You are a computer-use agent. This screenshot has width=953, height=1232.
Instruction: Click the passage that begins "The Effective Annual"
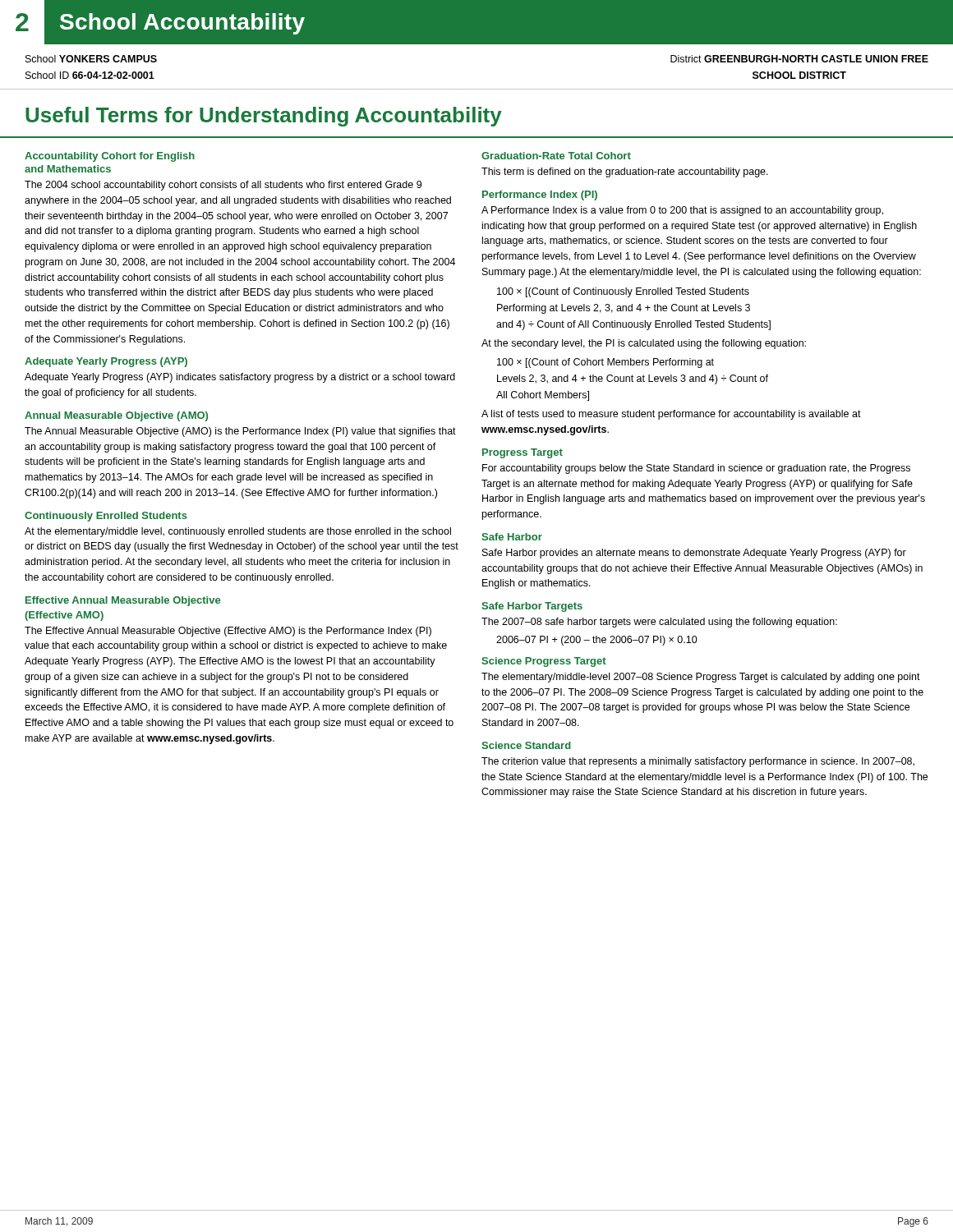[239, 684]
